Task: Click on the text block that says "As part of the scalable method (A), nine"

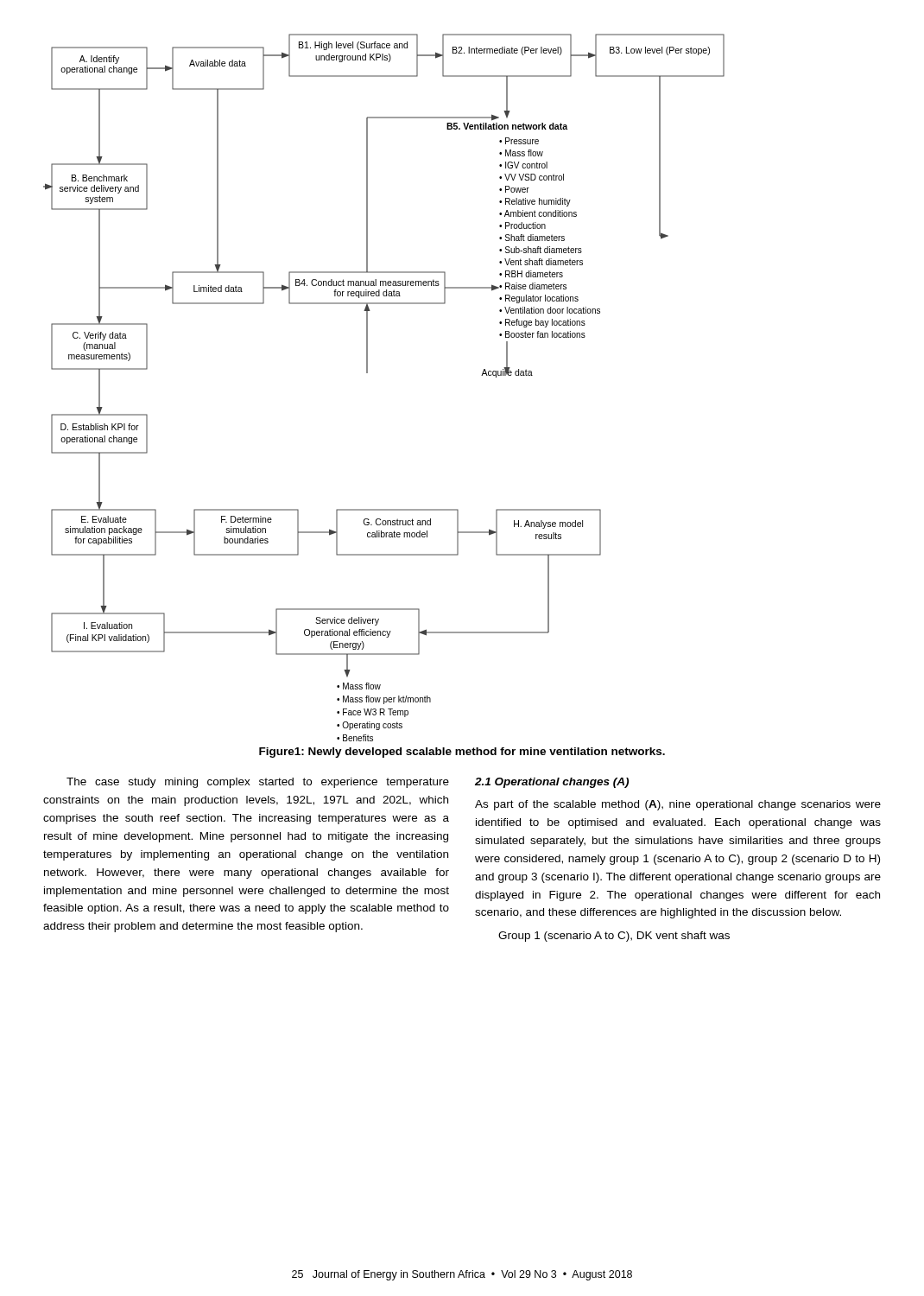Action: pyautogui.click(x=678, y=871)
